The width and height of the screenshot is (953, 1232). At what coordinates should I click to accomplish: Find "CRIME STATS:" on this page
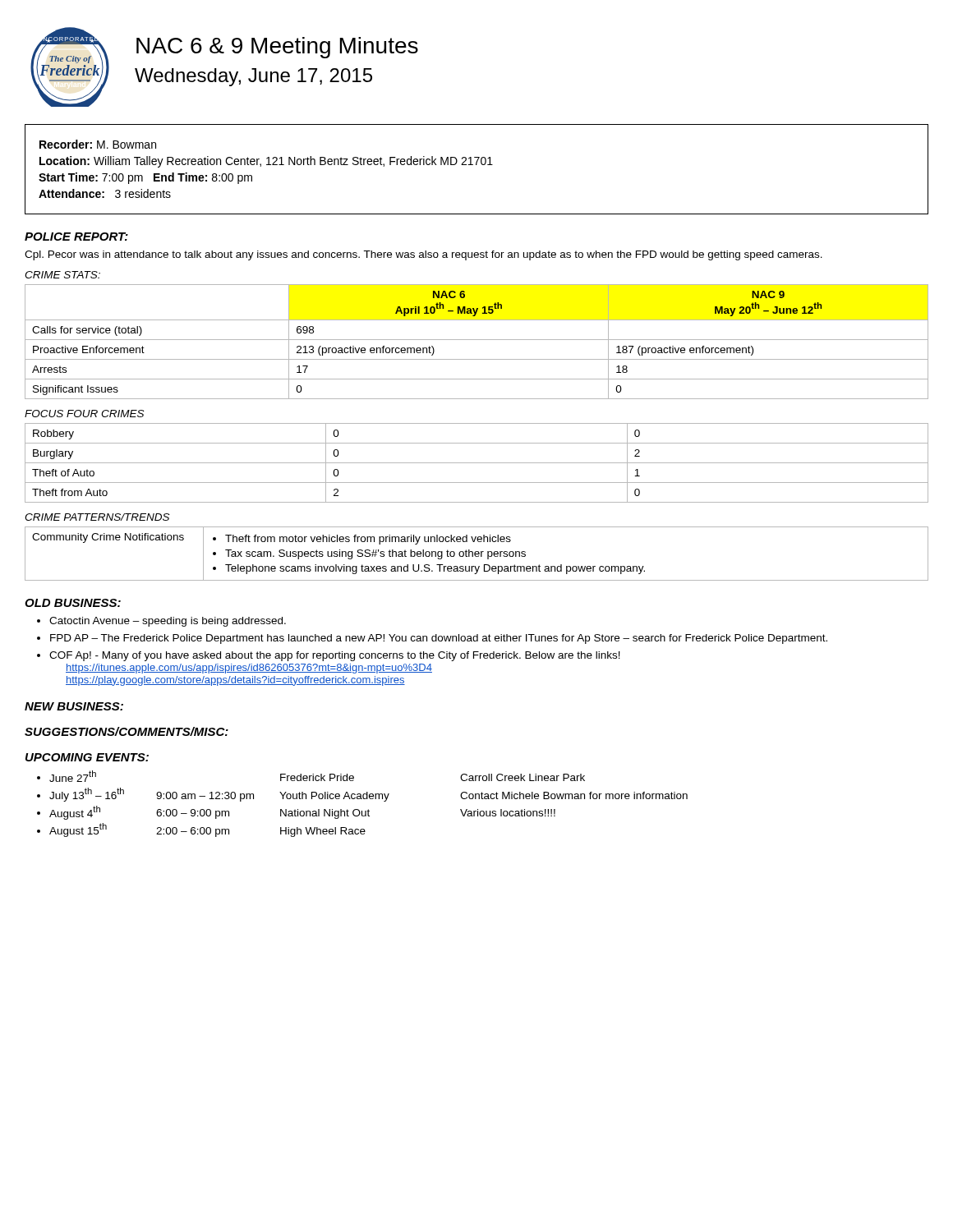pos(63,275)
